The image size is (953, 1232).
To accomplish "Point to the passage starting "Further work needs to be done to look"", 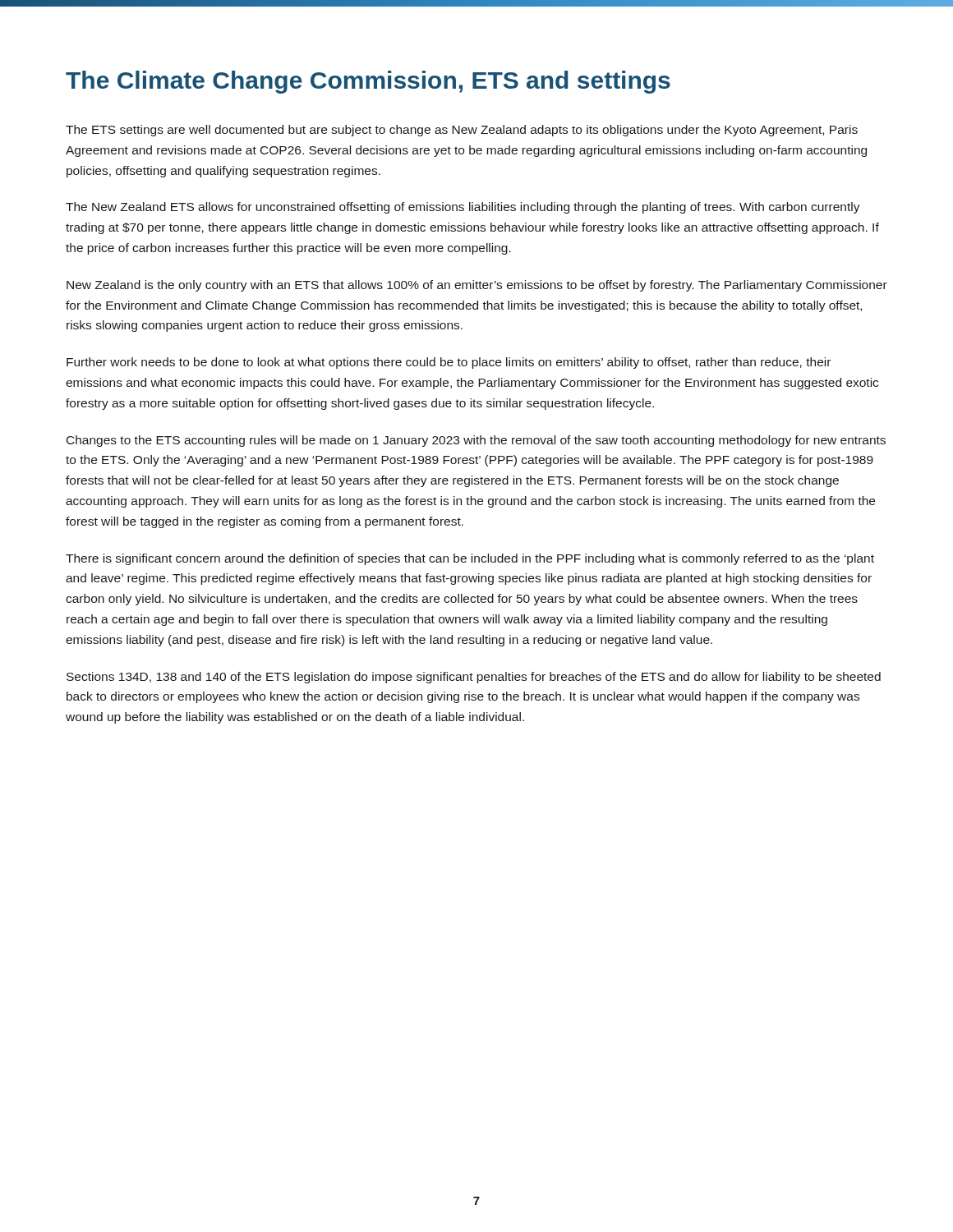I will point(472,382).
